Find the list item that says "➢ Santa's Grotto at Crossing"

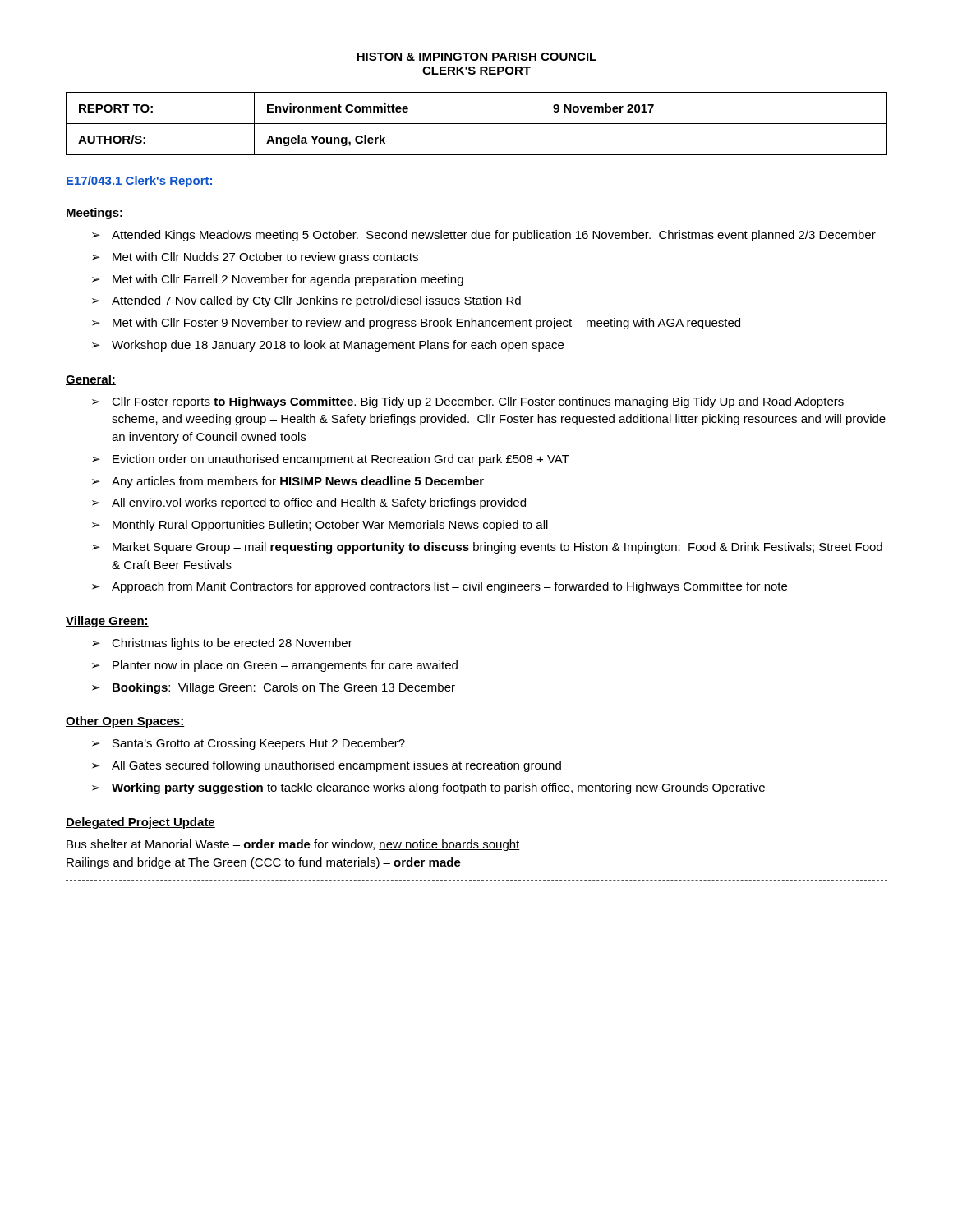[249, 744]
